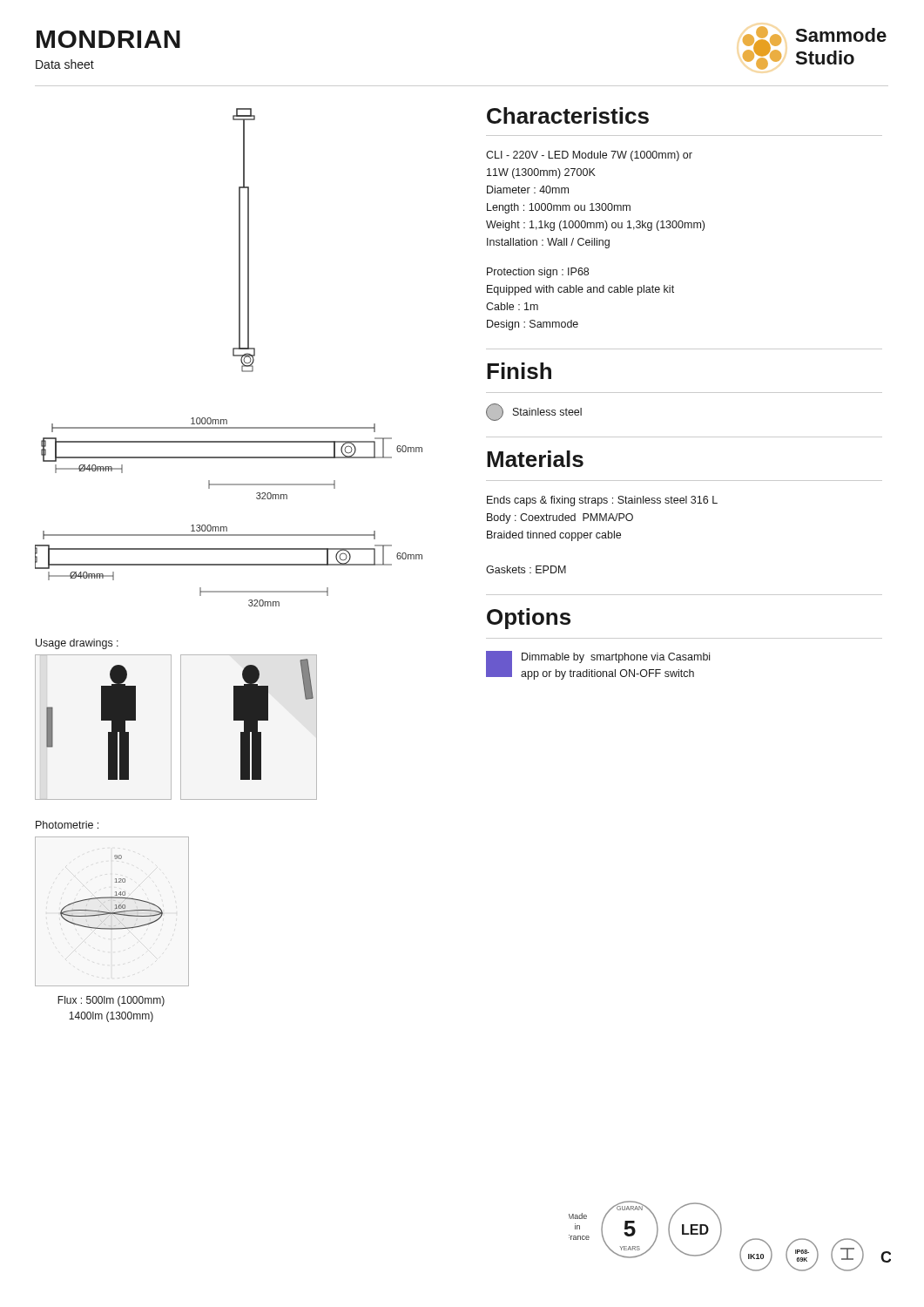
Task: Click on the text block starting "Dimmable by smartphone"
Action: (x=598, y=666)
